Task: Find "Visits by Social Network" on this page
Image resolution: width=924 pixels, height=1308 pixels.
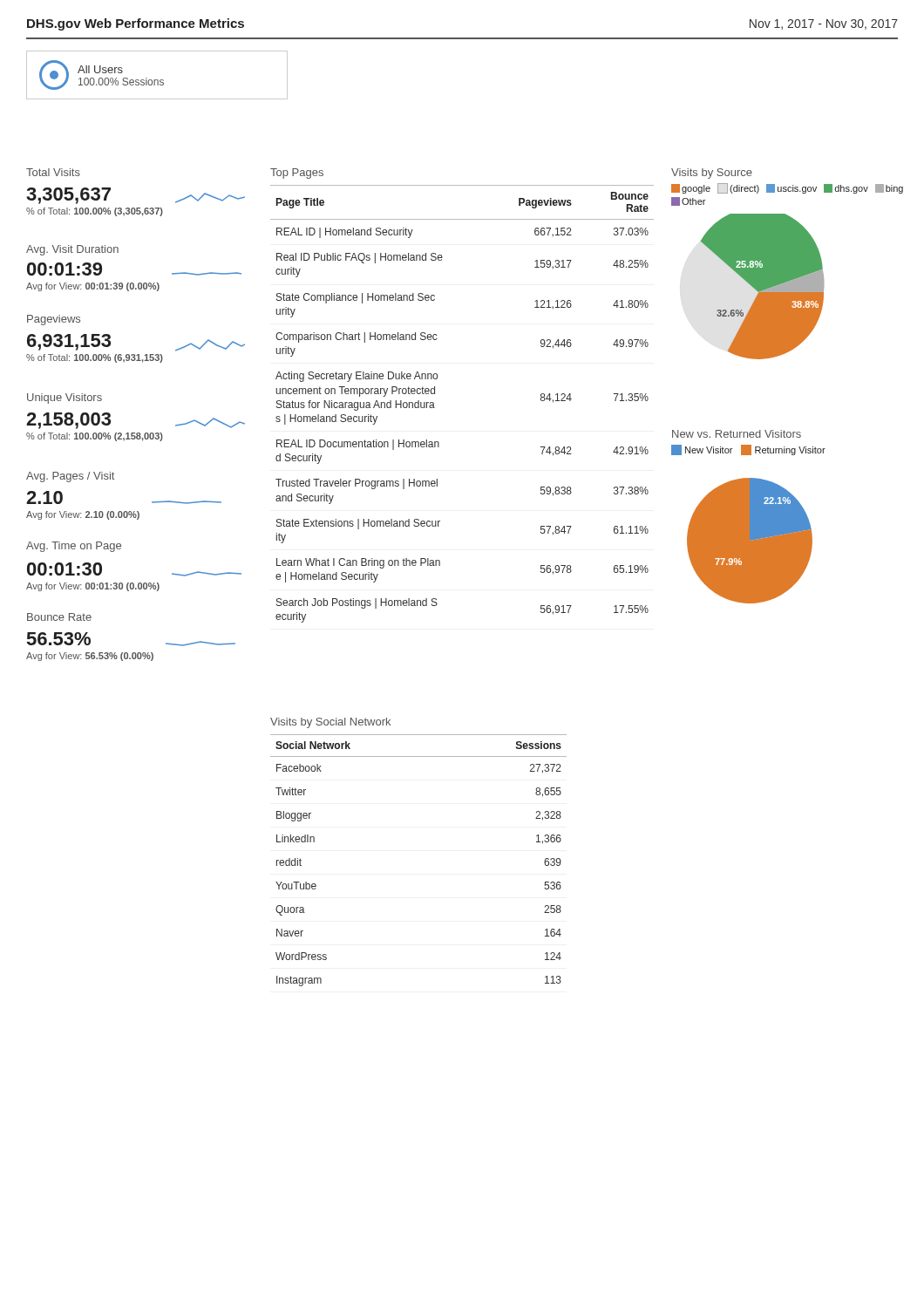Action: (331, 722)
